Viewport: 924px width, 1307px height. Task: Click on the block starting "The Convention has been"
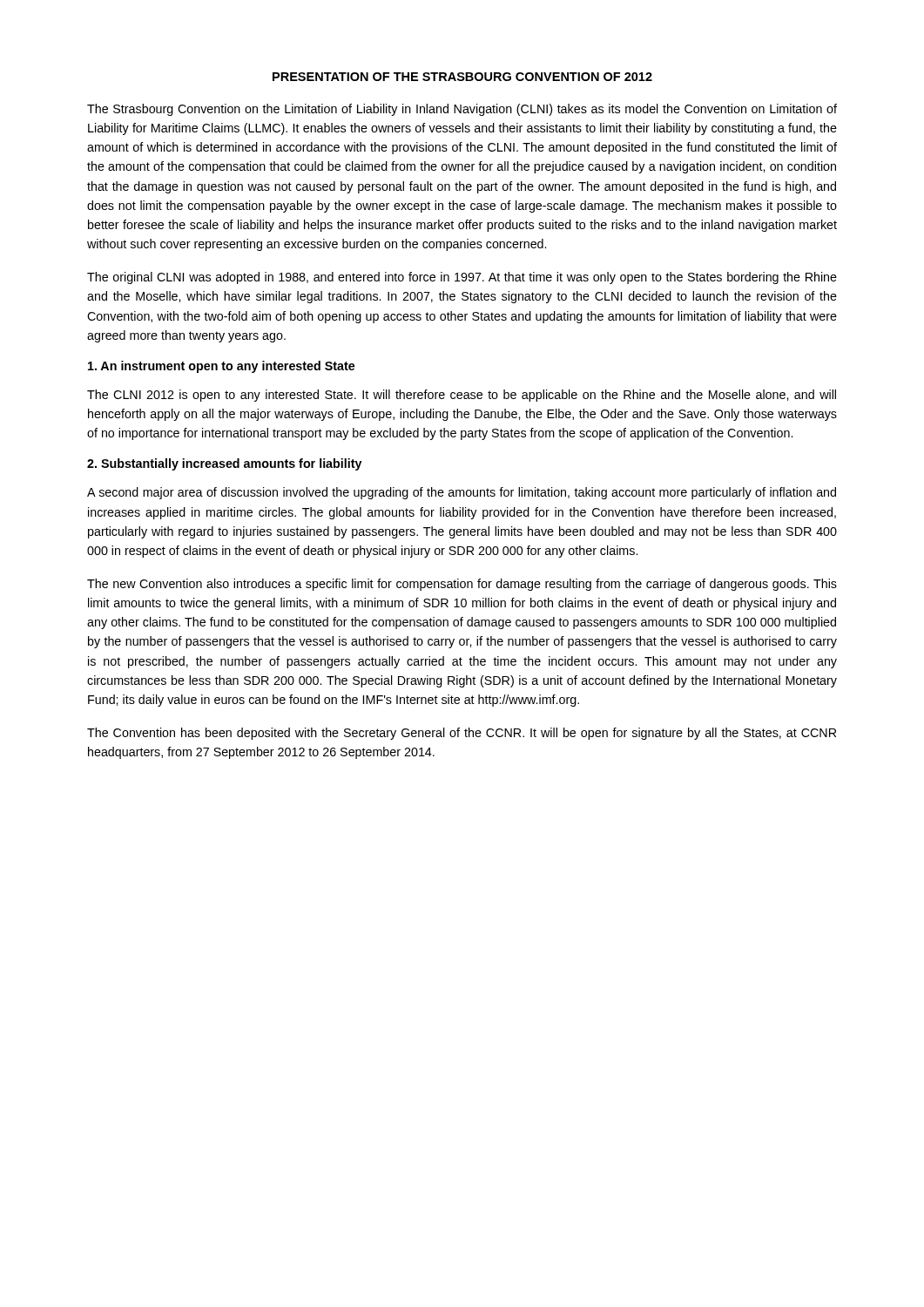tap(462, 743)
